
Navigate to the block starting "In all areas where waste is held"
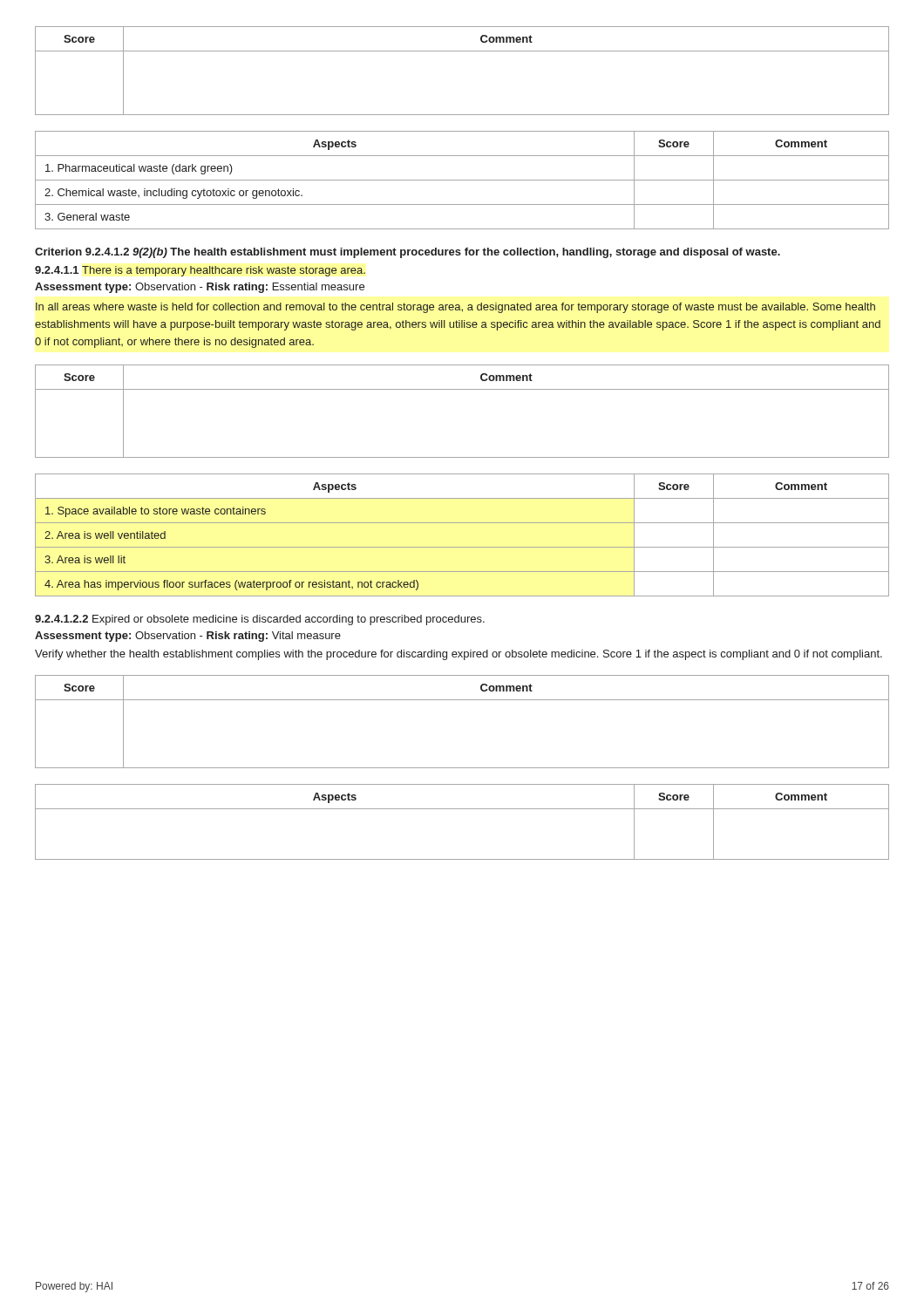click(x=458, y=324)
